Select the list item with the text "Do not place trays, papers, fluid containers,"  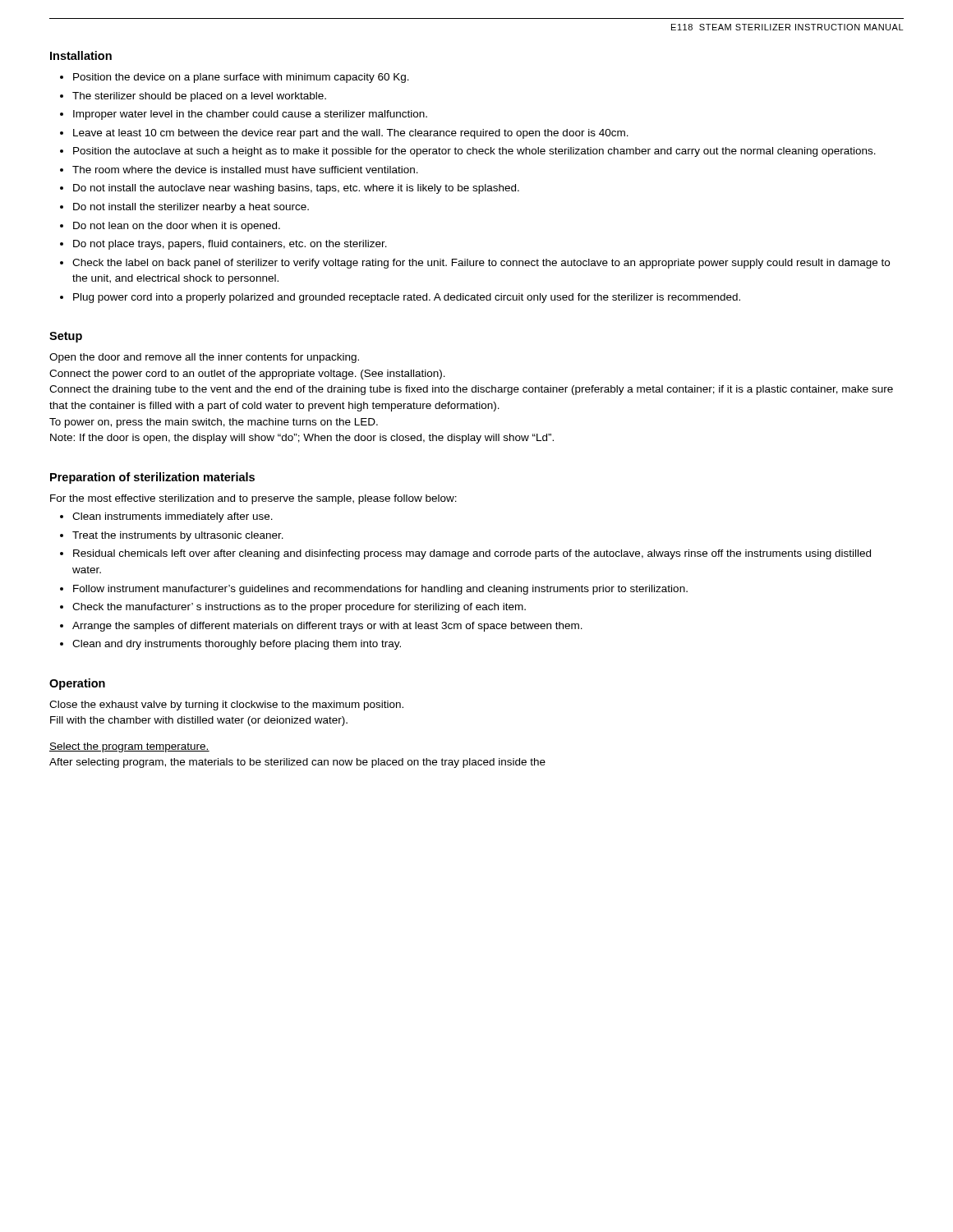230,244
